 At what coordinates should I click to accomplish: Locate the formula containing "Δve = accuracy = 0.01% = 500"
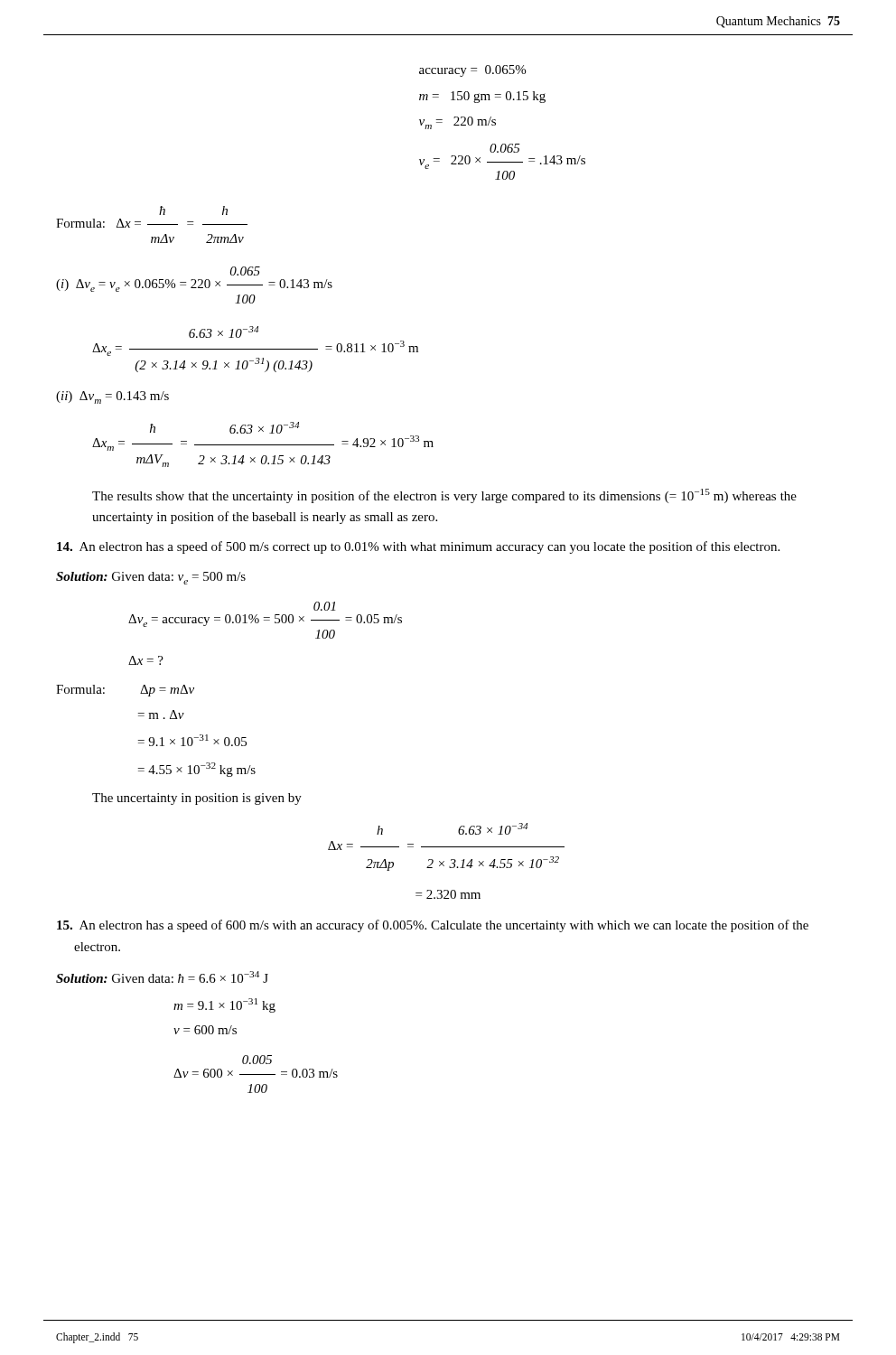pos(265,620)
